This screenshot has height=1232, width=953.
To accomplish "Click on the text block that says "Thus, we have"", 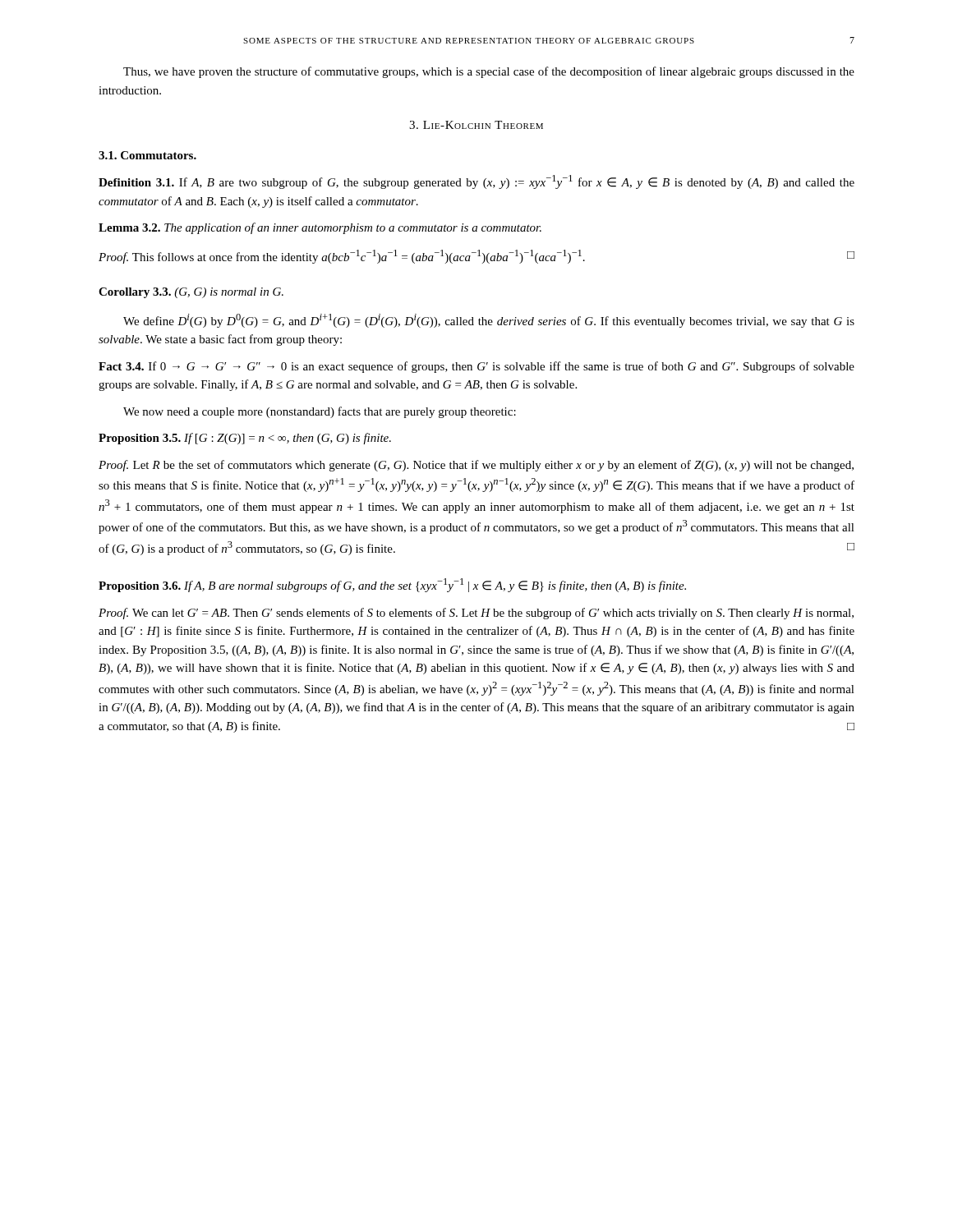I will [x=476, y=81].
